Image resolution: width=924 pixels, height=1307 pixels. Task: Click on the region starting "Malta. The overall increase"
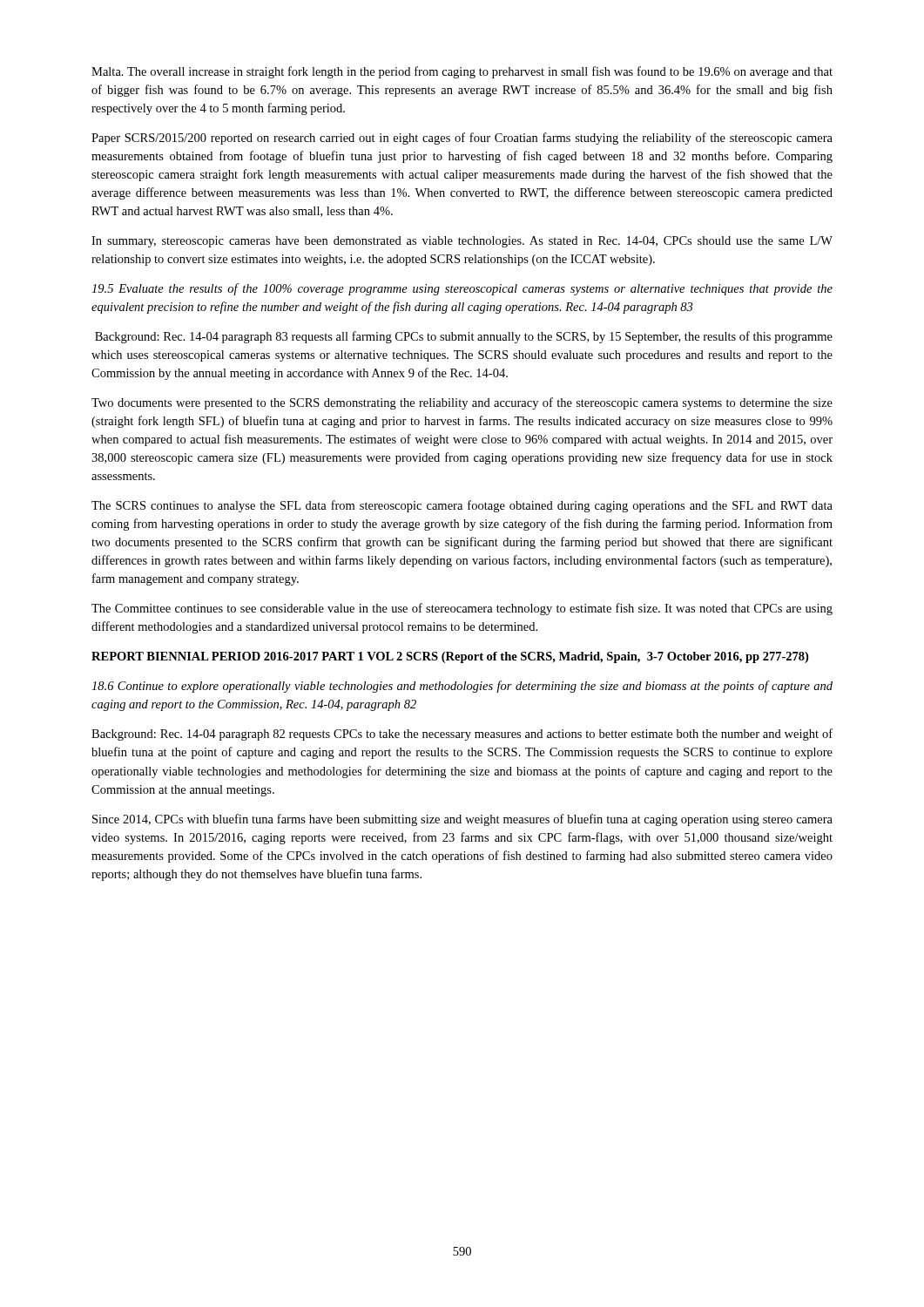pyautogui.click(x=462, y=90)
